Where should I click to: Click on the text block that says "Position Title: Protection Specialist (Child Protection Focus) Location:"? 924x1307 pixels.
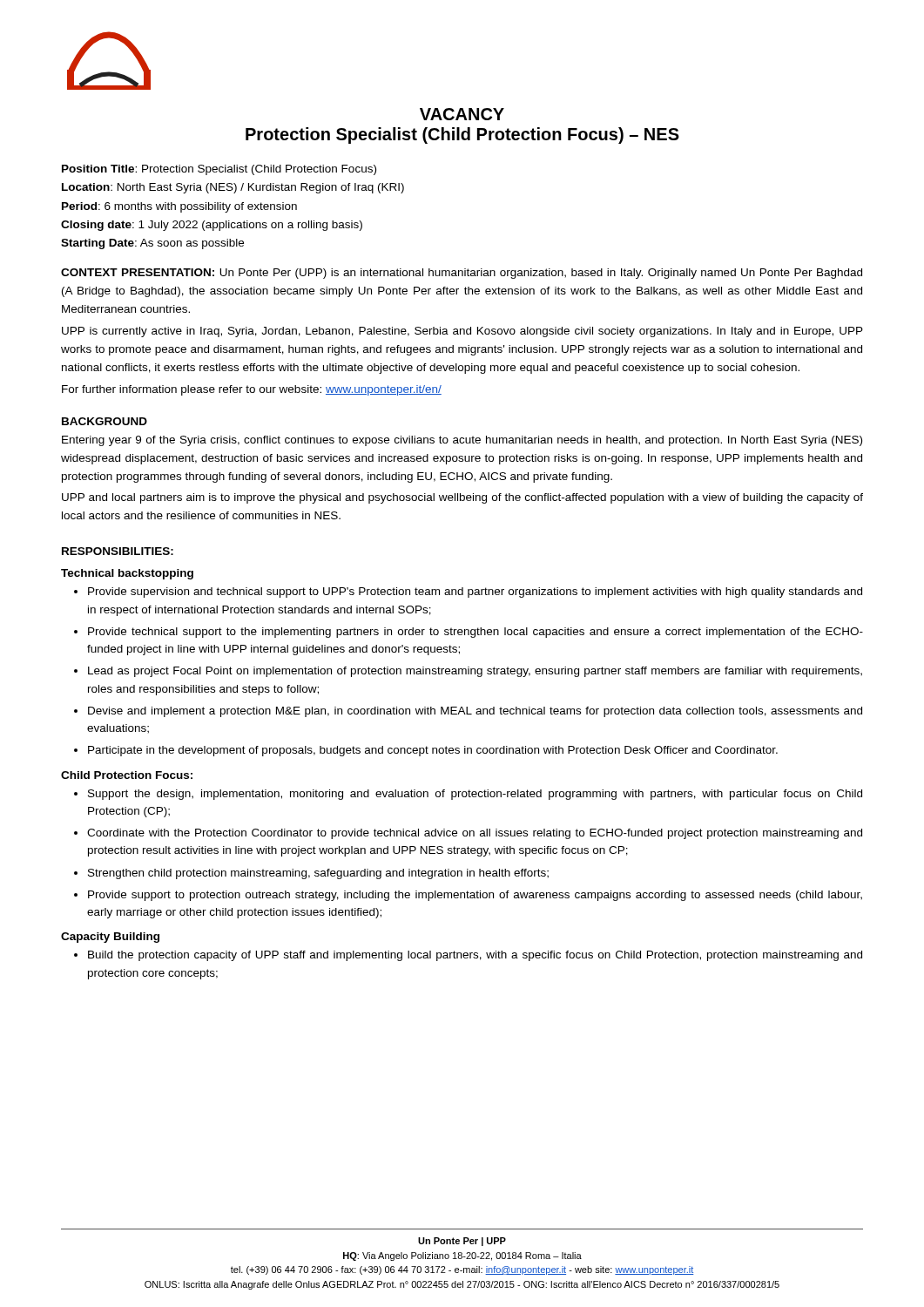[x=219, y=170]
